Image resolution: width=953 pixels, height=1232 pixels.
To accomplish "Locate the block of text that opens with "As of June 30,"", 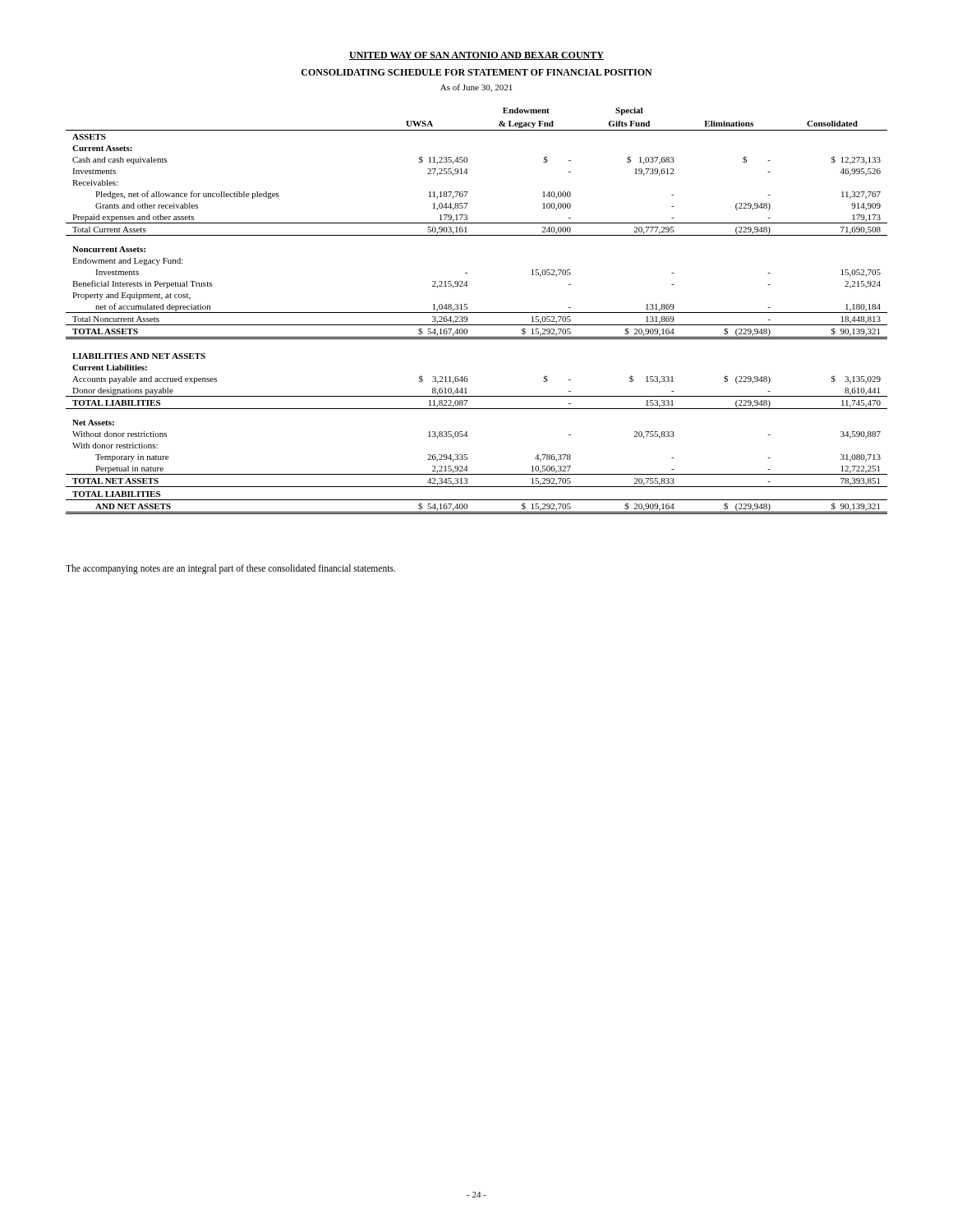I will coord(476,87).
